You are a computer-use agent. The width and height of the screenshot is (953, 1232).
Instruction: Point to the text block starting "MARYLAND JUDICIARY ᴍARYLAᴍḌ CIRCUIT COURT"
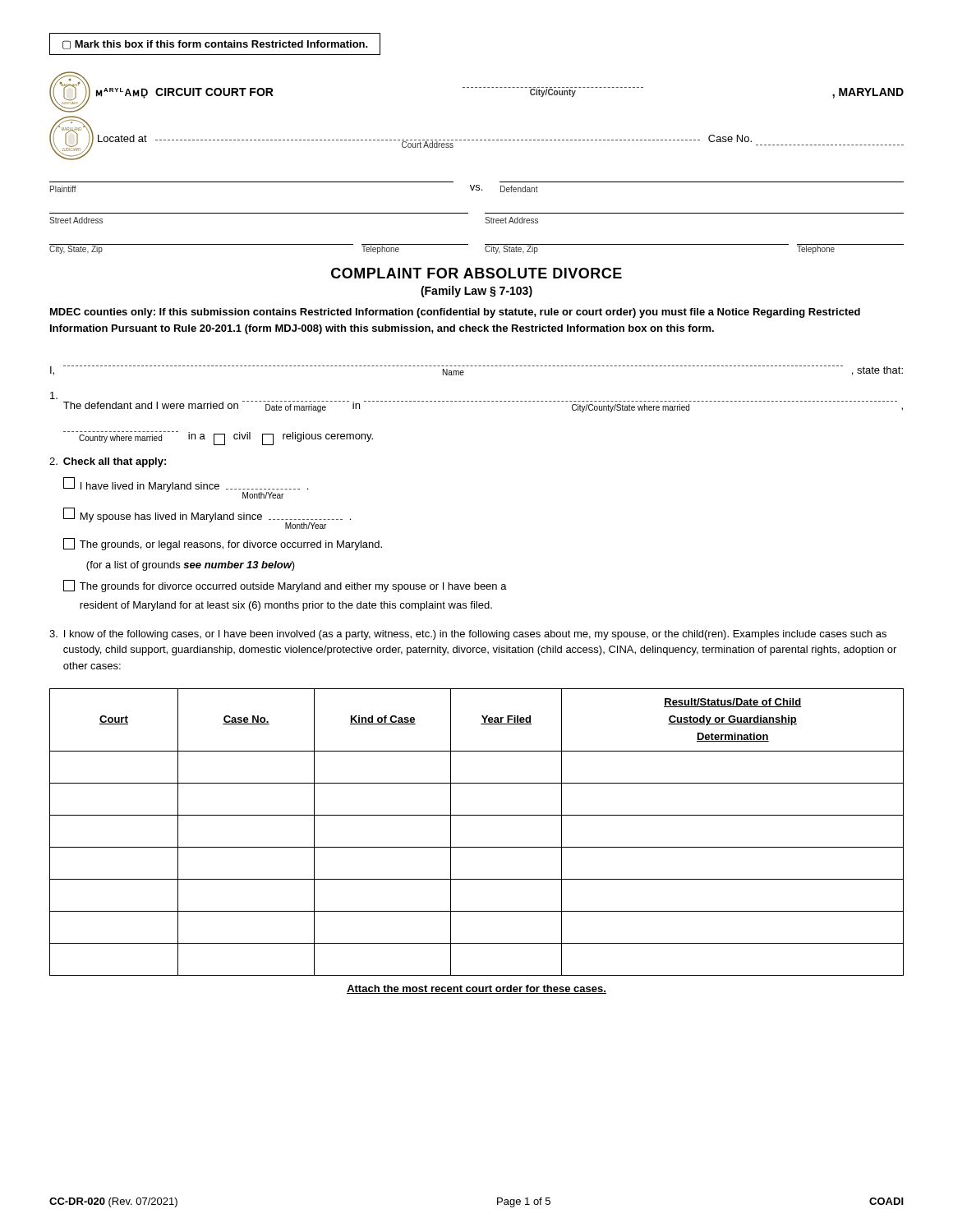click(476, 92)
